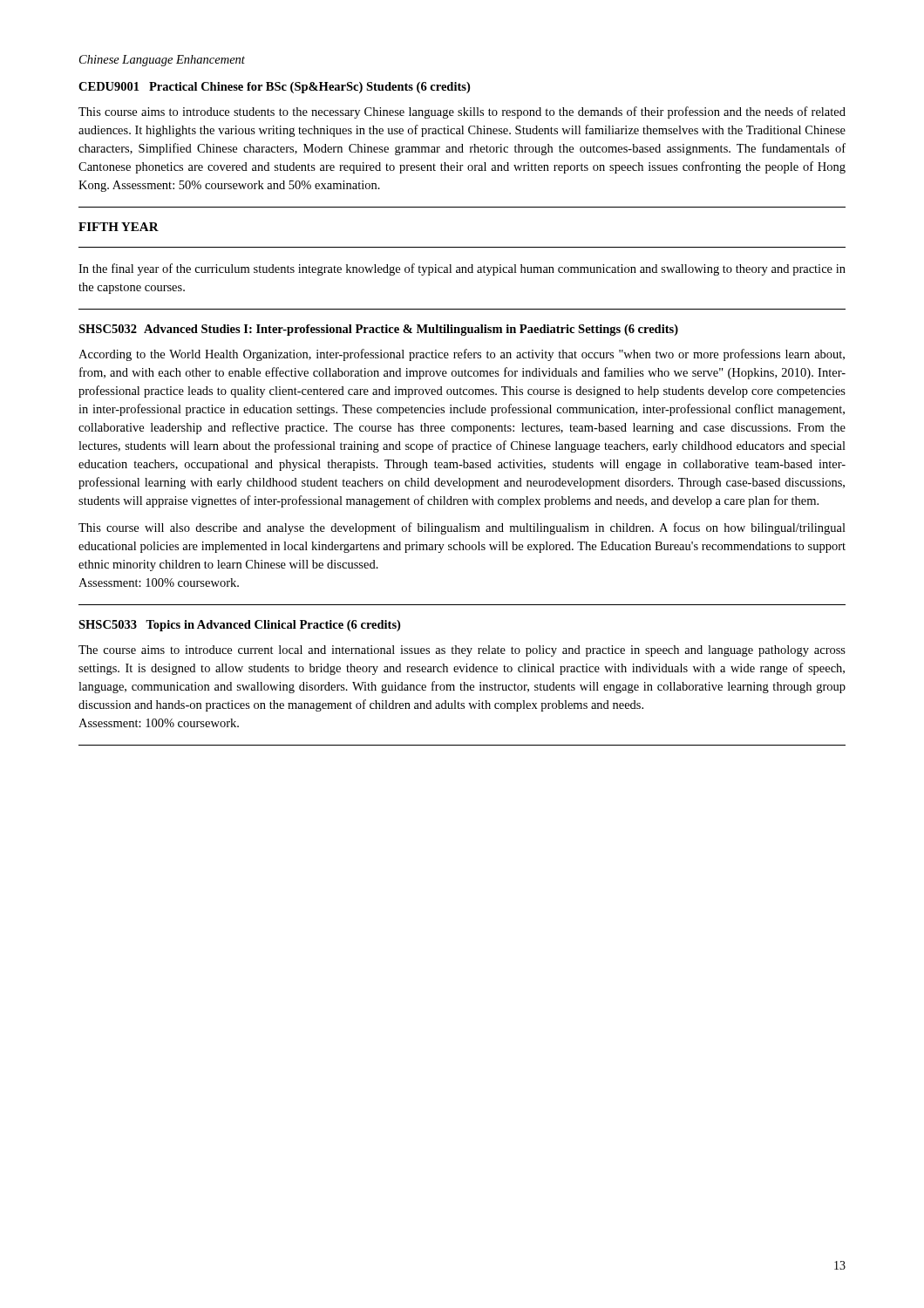924x1308 pixels.
Task: Click on the element starting "In the final year of the curriculum"
Action: tap(462, 278)
